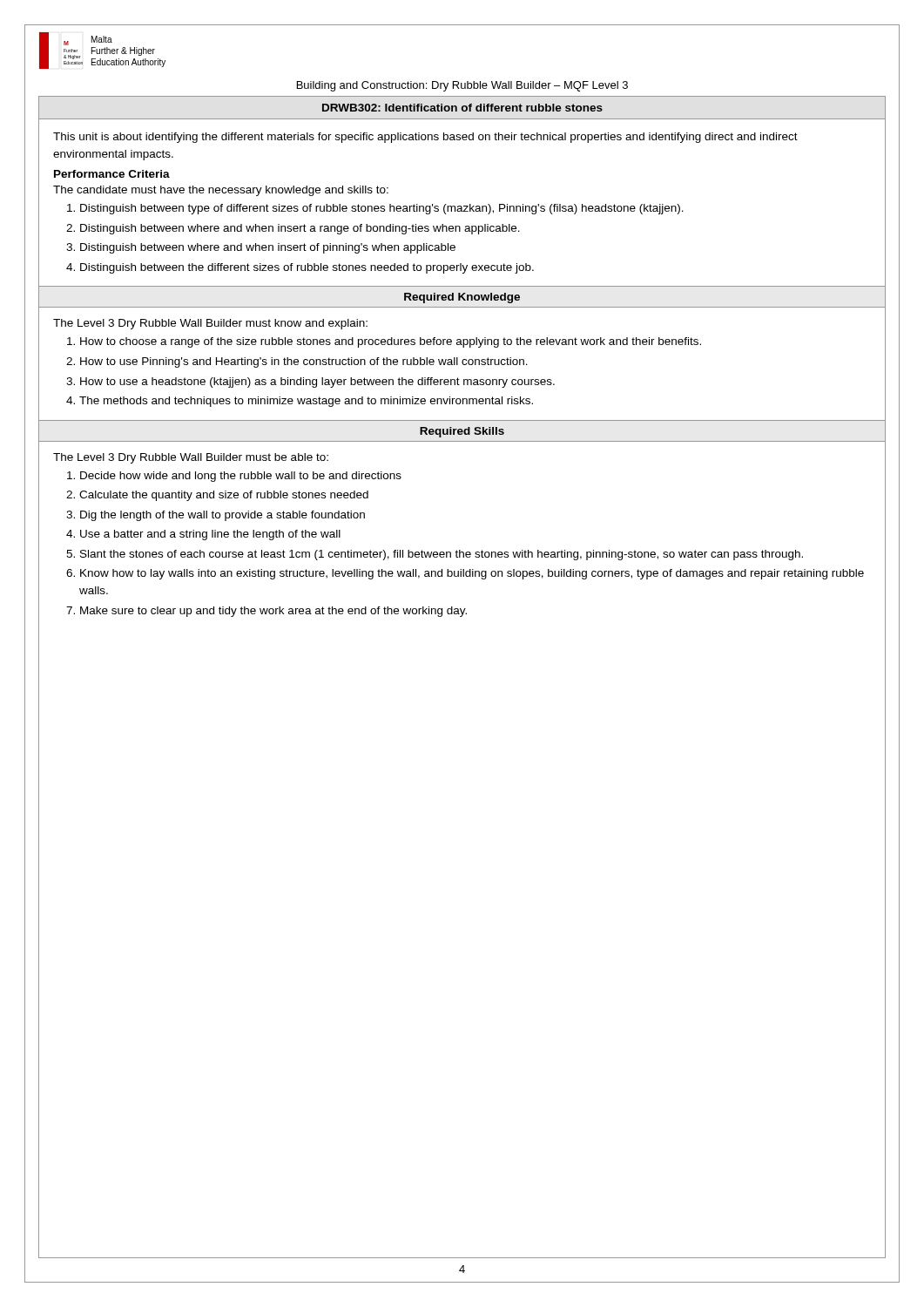
Task: Find the passage starting "Decide how wide and long"
Action: (x=240, y=475)
